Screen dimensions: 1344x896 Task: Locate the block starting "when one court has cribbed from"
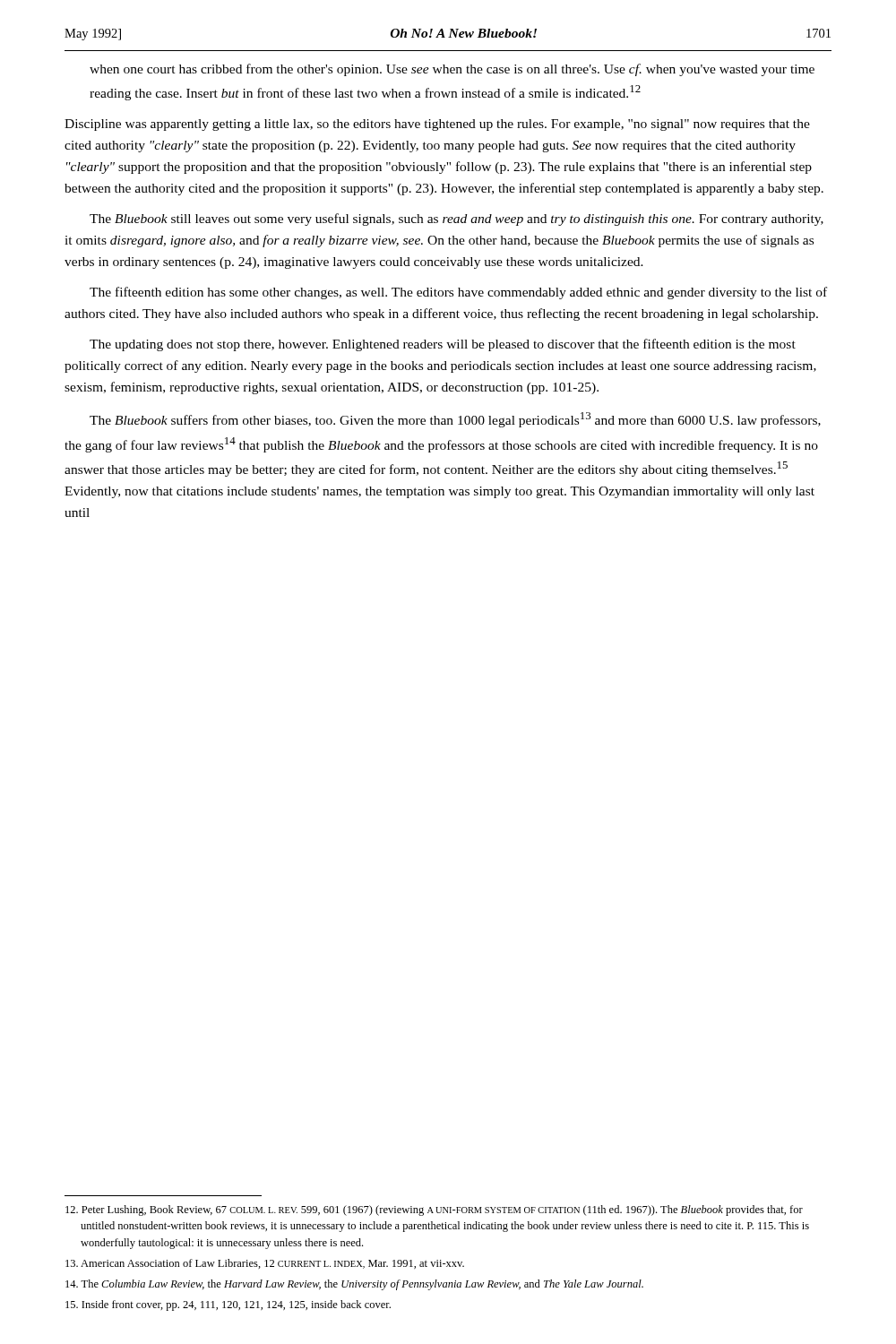(461, 81)
